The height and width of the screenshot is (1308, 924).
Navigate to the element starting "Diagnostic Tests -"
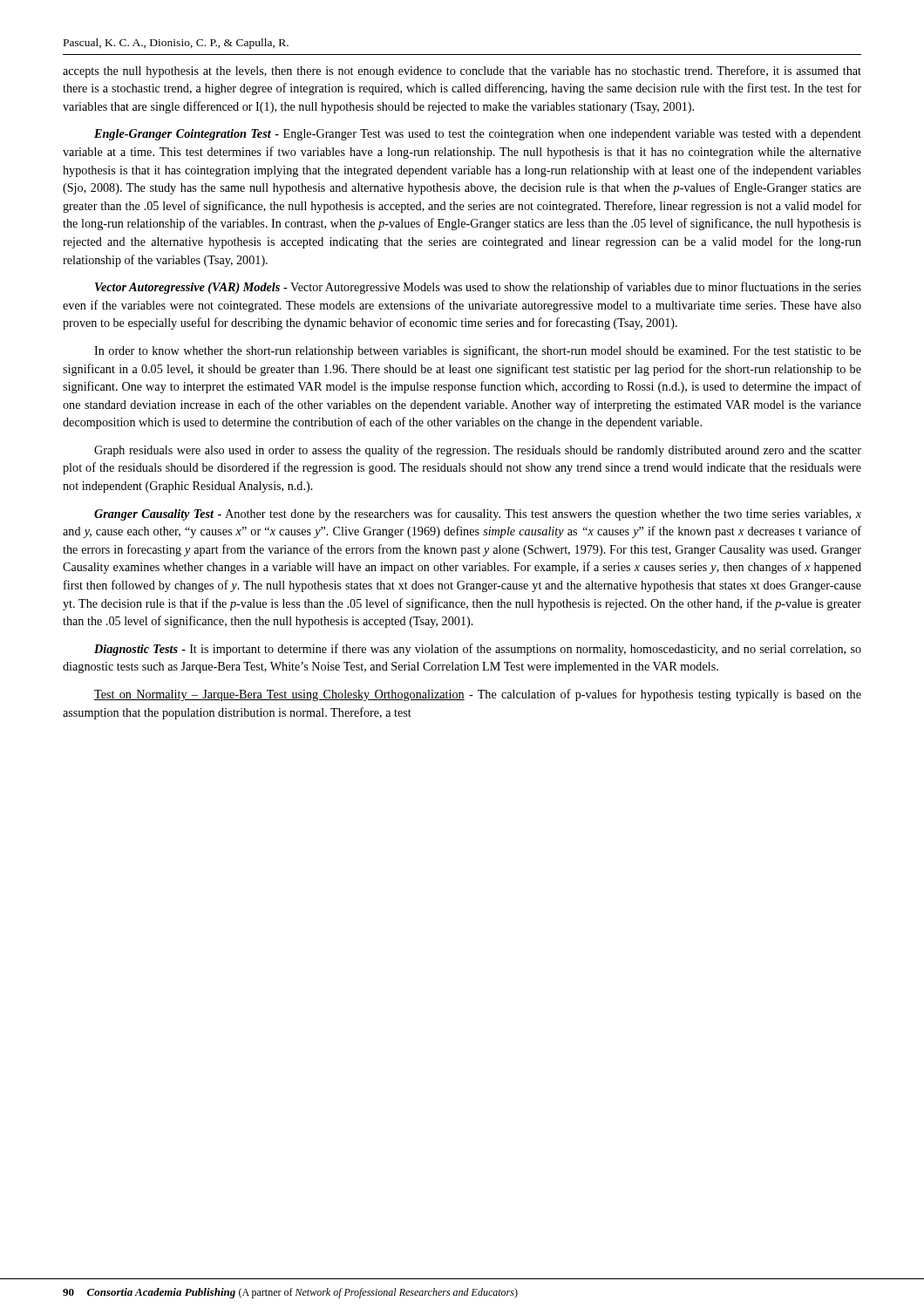pos(462,658)
